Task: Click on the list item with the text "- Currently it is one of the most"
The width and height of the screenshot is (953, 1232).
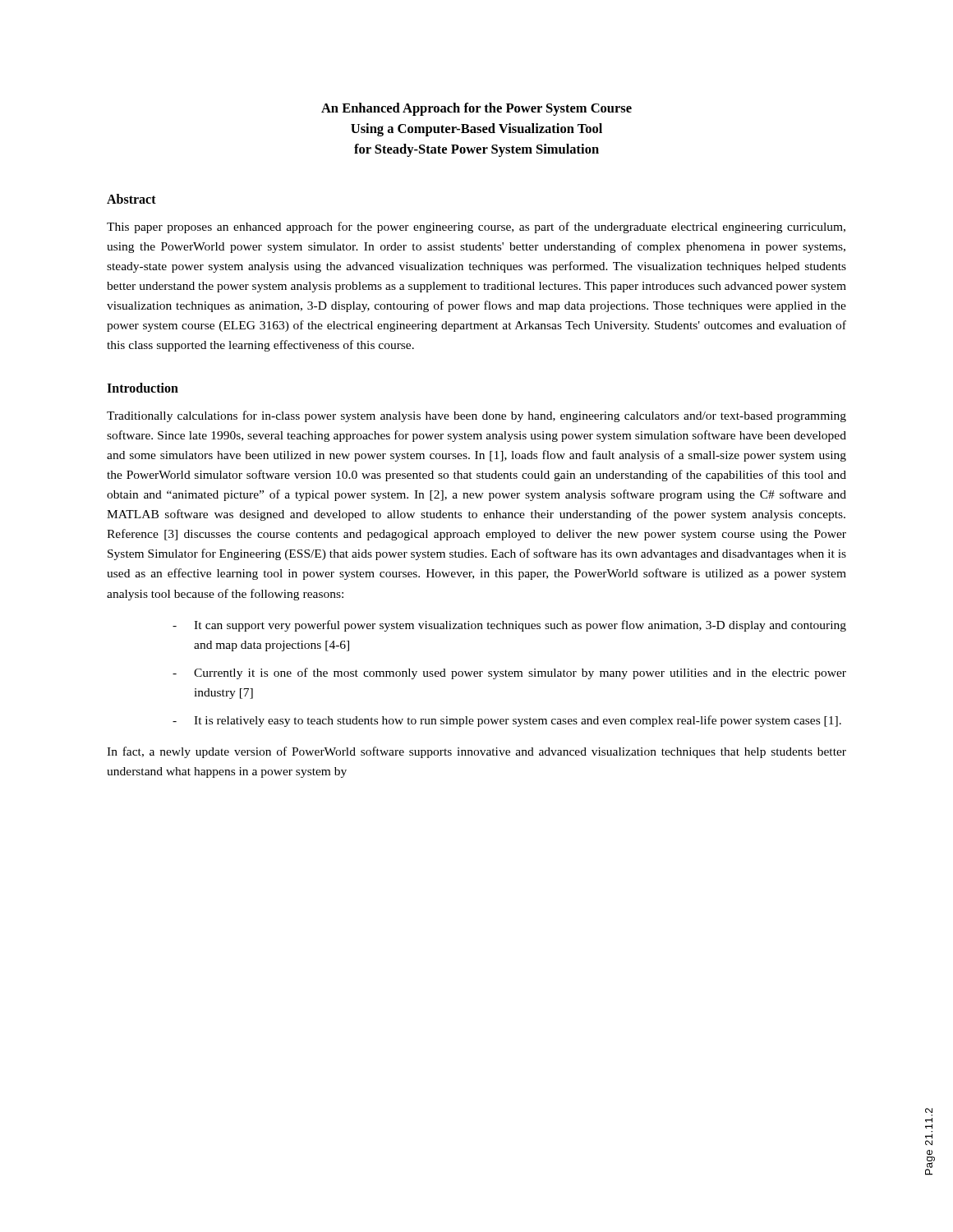Action: tap(509, 682)
